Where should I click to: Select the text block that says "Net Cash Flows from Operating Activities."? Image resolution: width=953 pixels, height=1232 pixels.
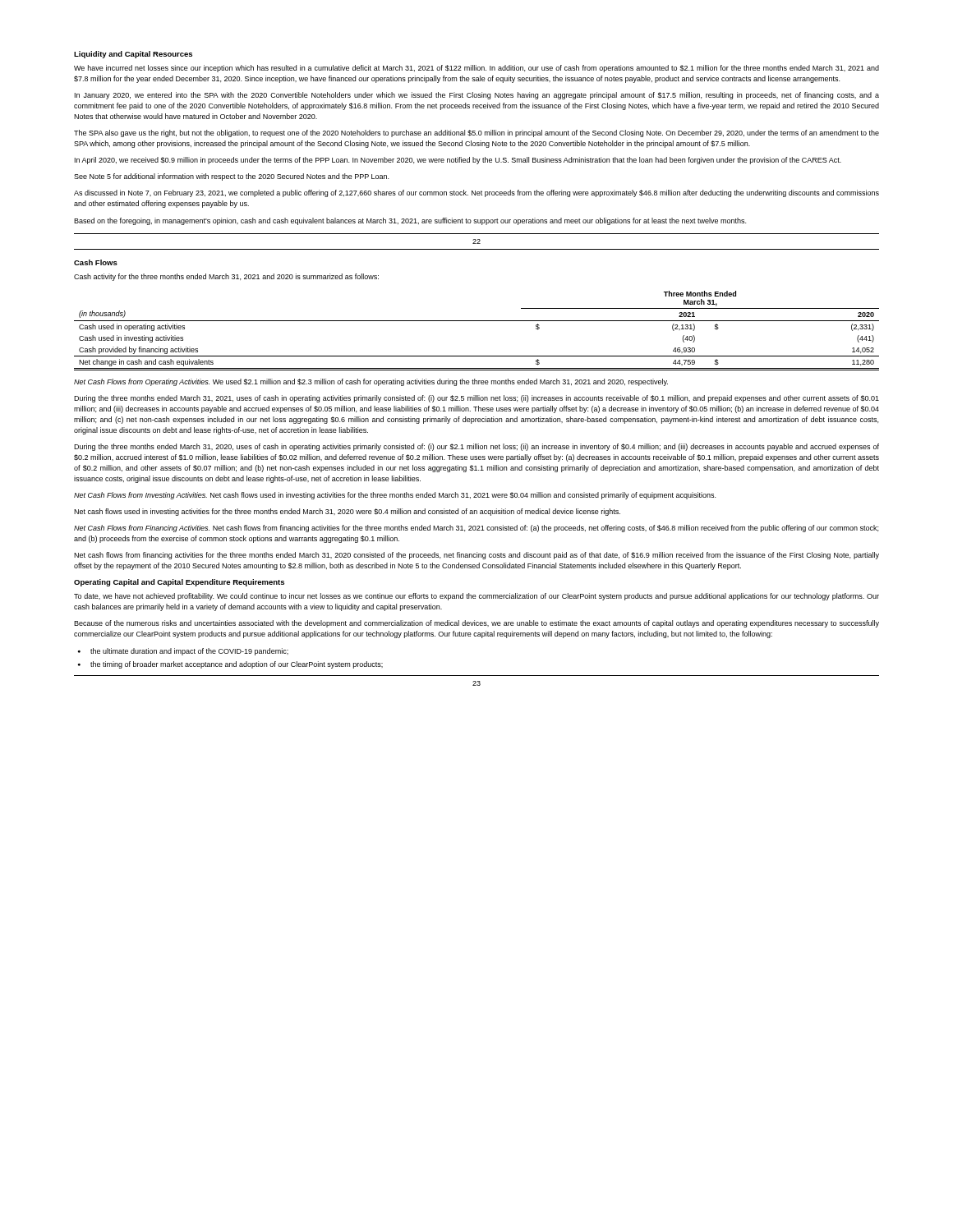(371, 382)
